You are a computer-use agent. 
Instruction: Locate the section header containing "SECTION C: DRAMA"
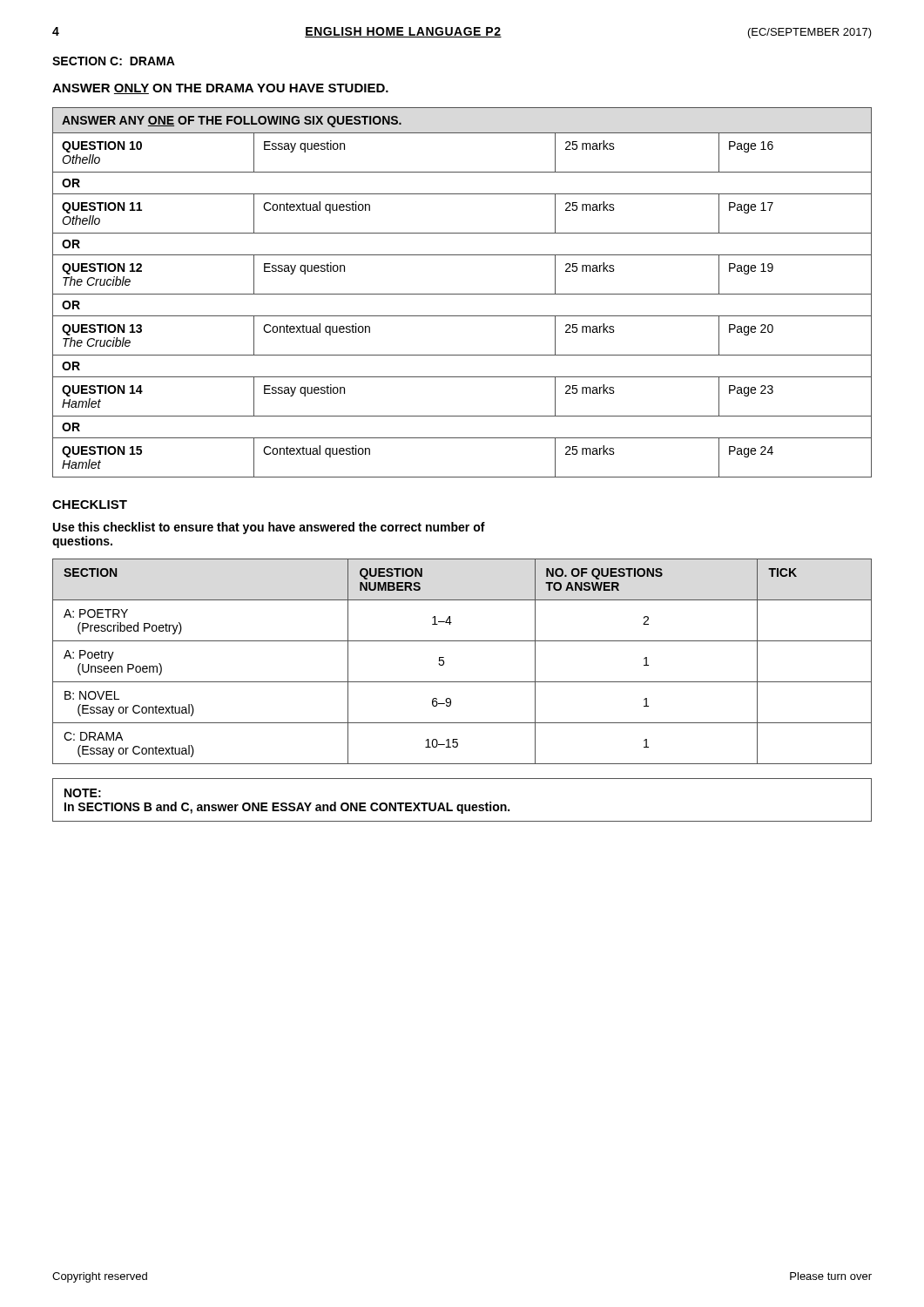point(114,61)
